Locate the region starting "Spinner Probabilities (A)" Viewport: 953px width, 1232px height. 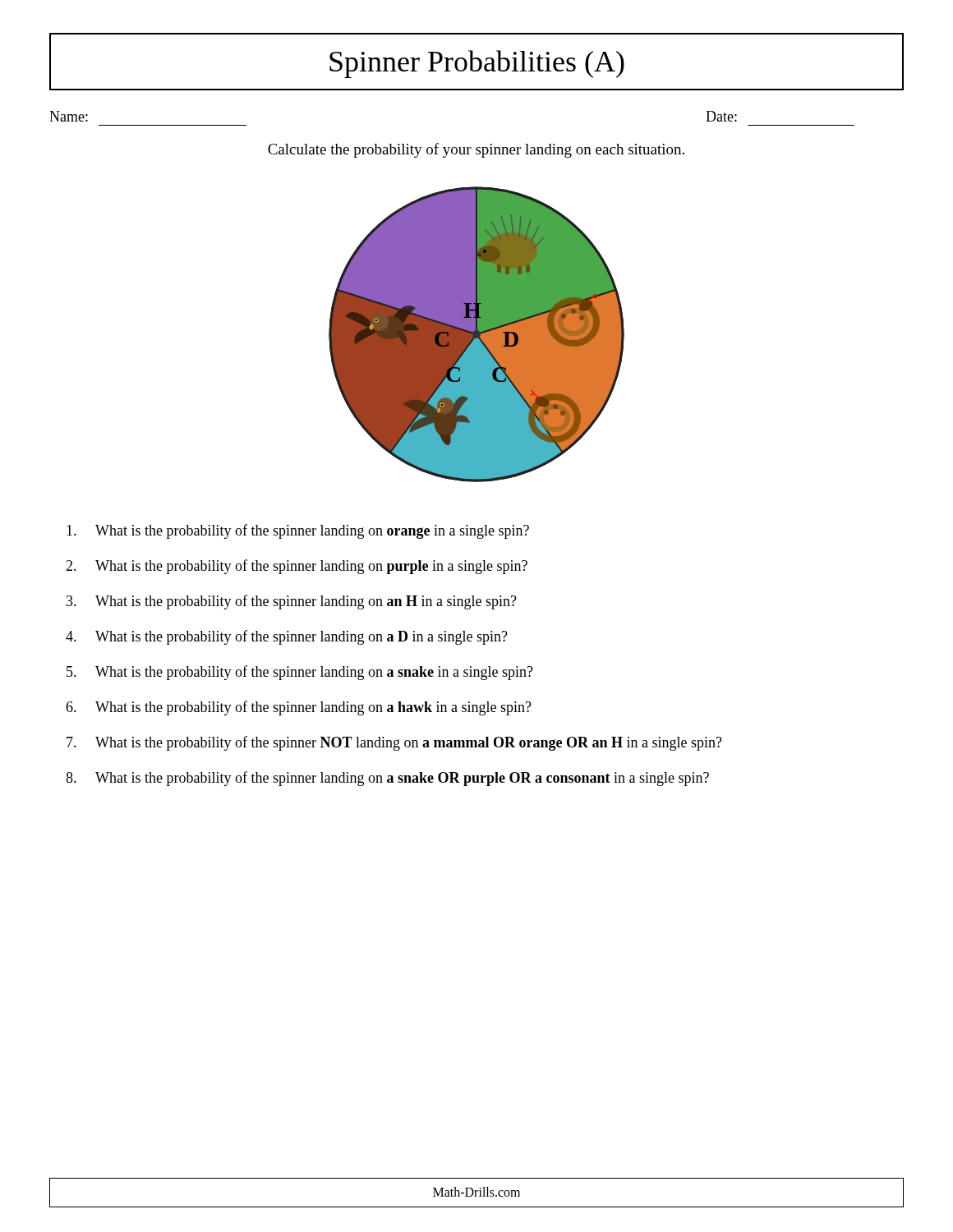point(476,62)
